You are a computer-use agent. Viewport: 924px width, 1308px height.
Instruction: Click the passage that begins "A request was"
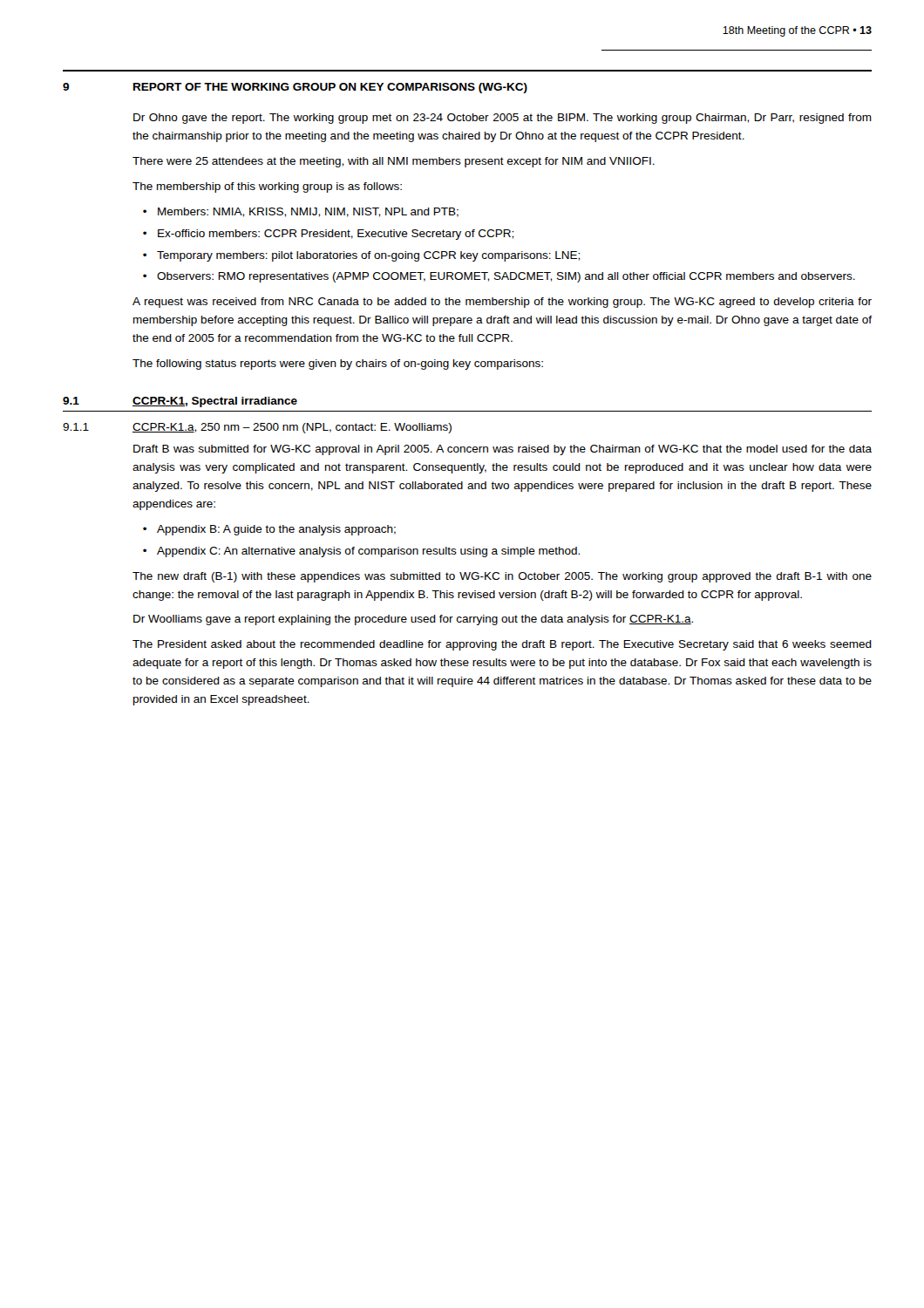click(502, 320)
